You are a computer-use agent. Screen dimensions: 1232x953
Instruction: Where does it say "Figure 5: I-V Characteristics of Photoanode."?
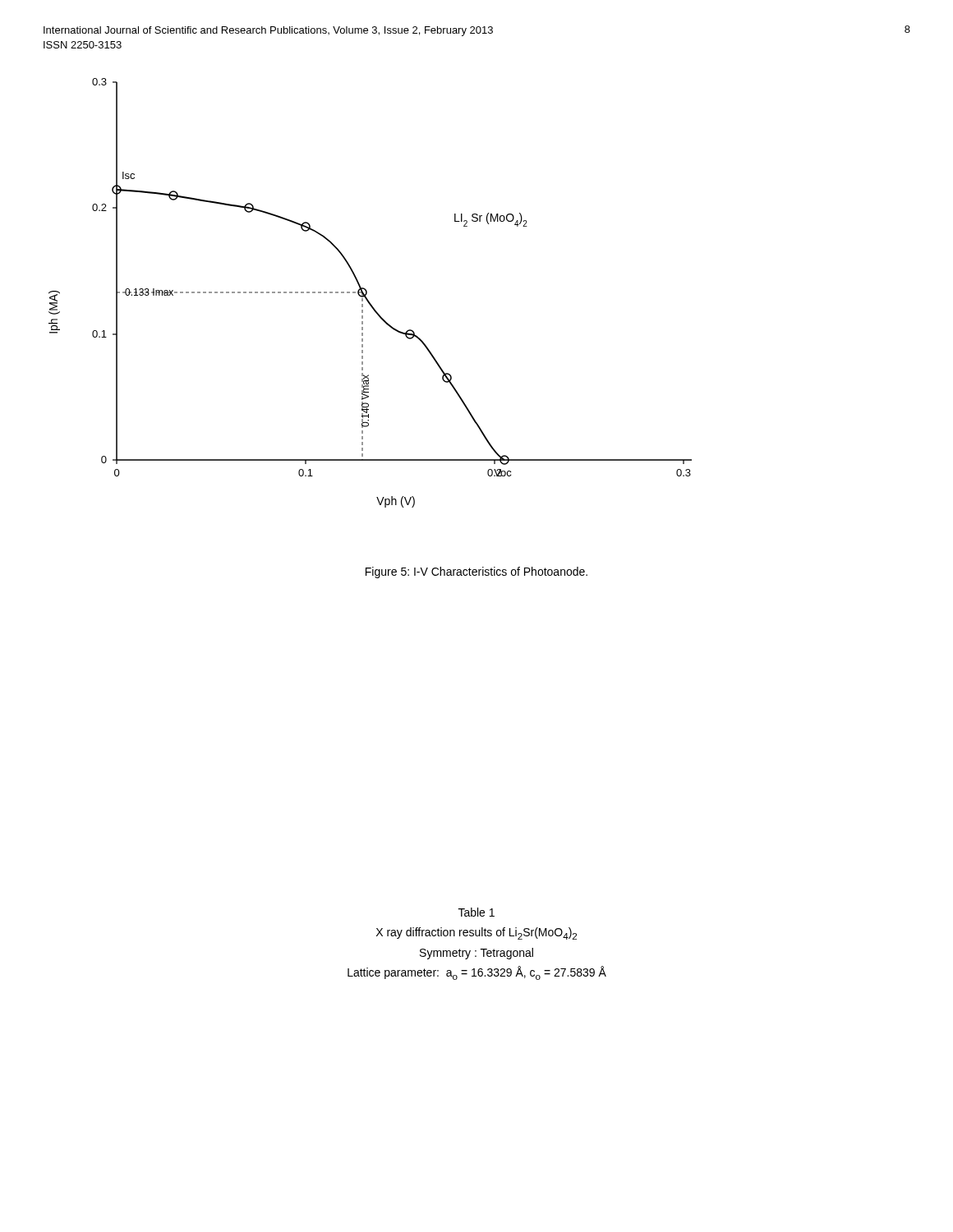(x=476, y=572)
